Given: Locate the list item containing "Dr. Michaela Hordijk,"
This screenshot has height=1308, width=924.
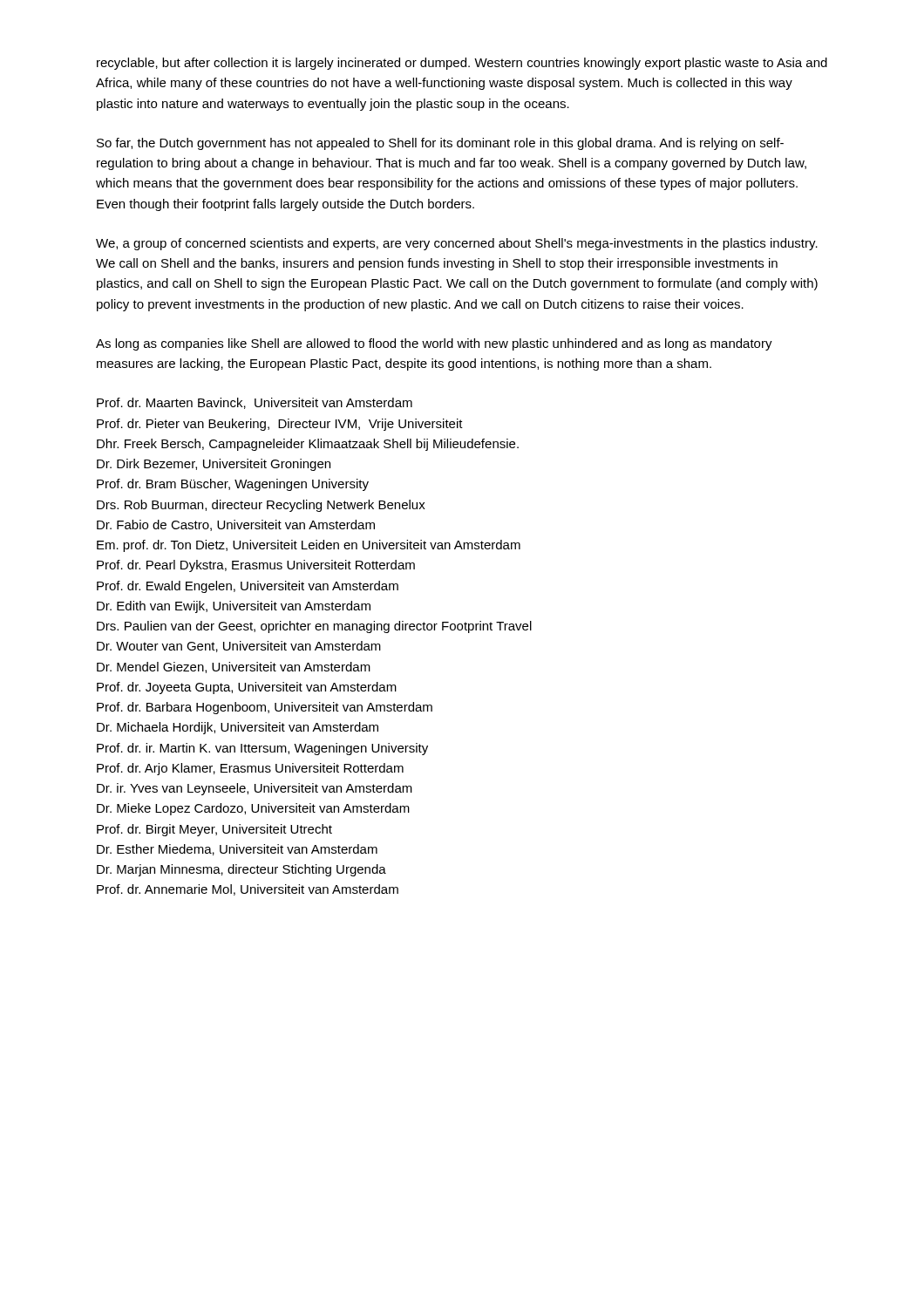Looking at the screenshot, I should click(238, 727).
